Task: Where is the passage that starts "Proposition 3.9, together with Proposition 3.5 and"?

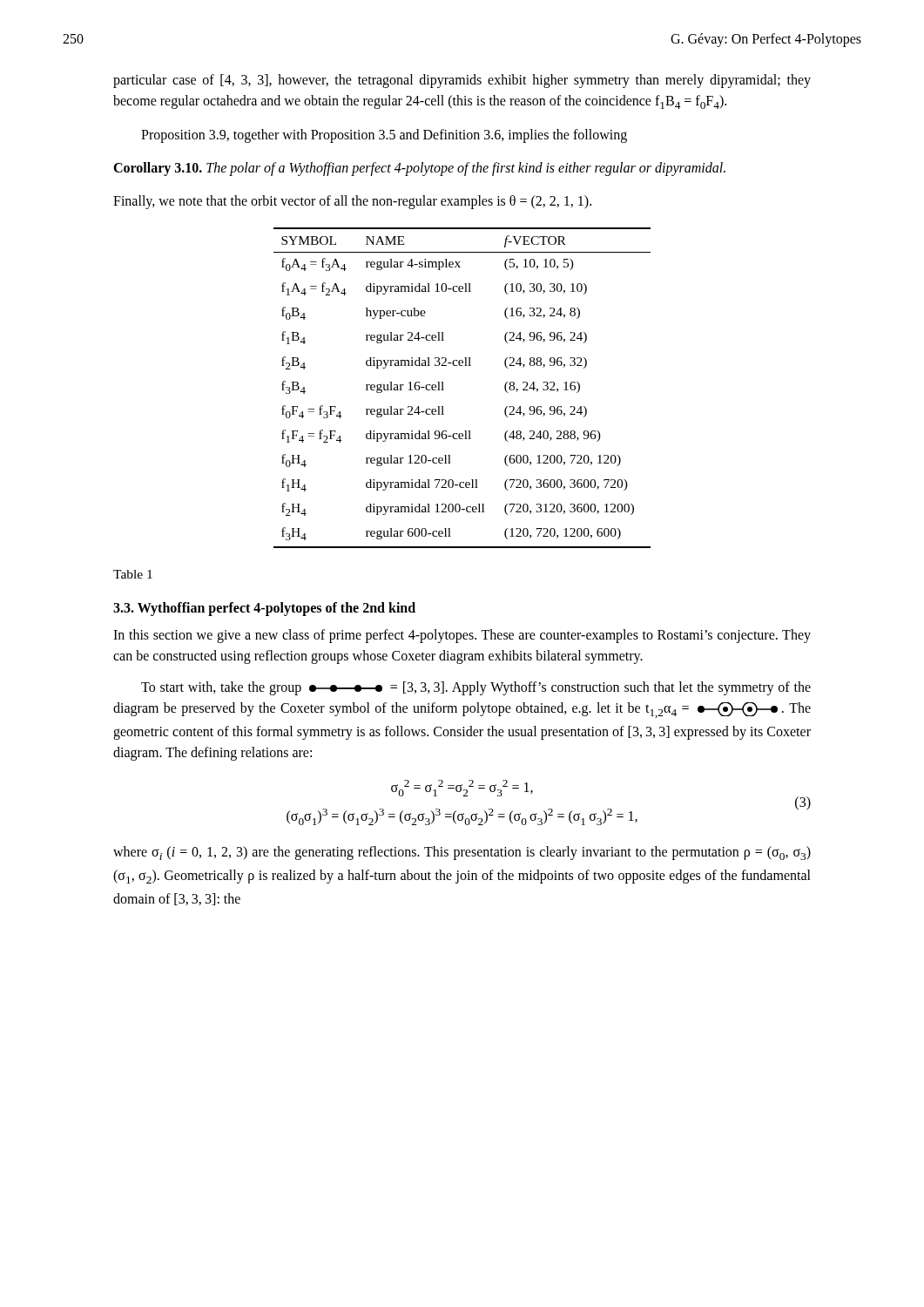Action: click(x=462, y=135)
